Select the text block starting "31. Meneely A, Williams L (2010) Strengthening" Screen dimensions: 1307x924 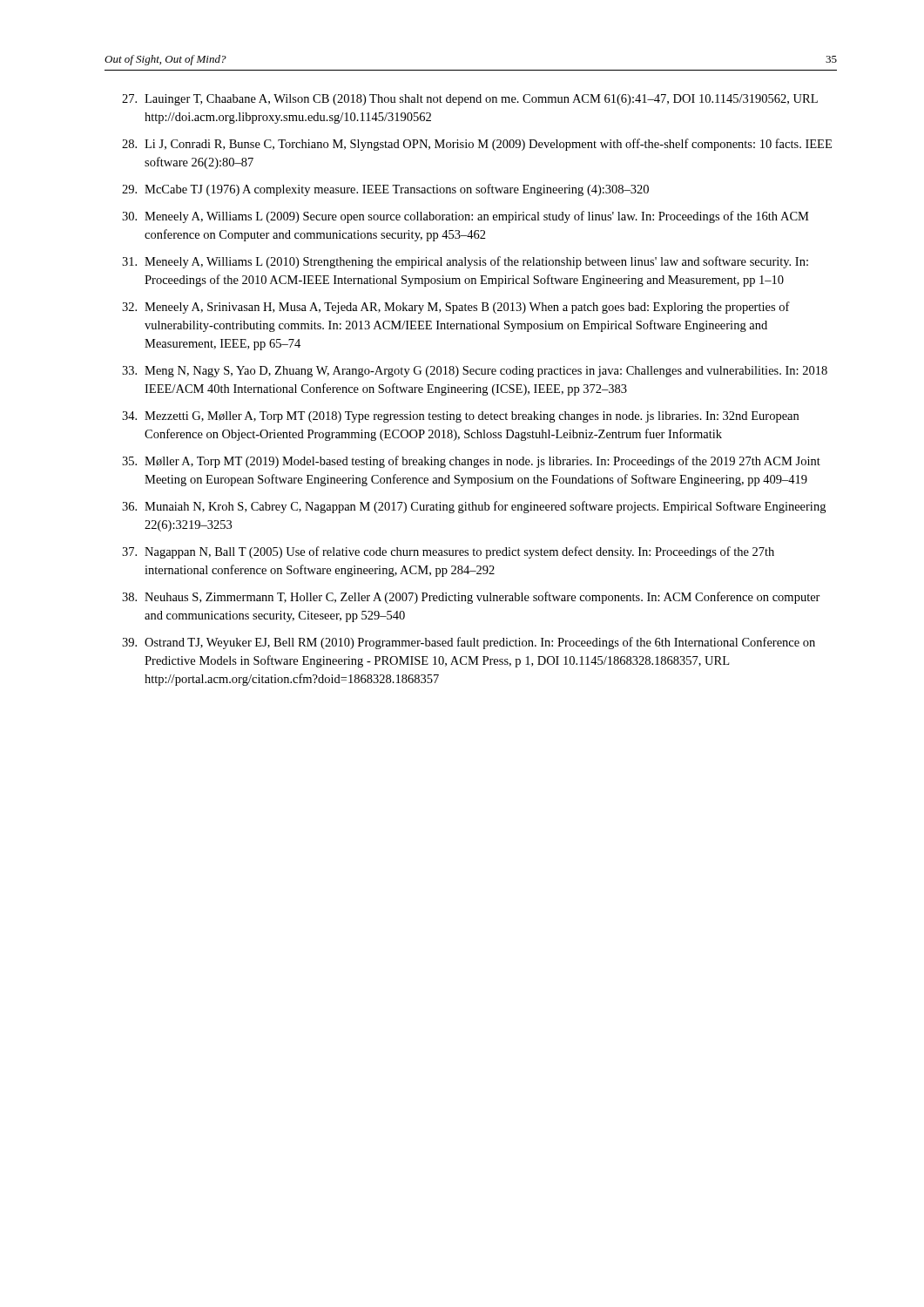471,271
